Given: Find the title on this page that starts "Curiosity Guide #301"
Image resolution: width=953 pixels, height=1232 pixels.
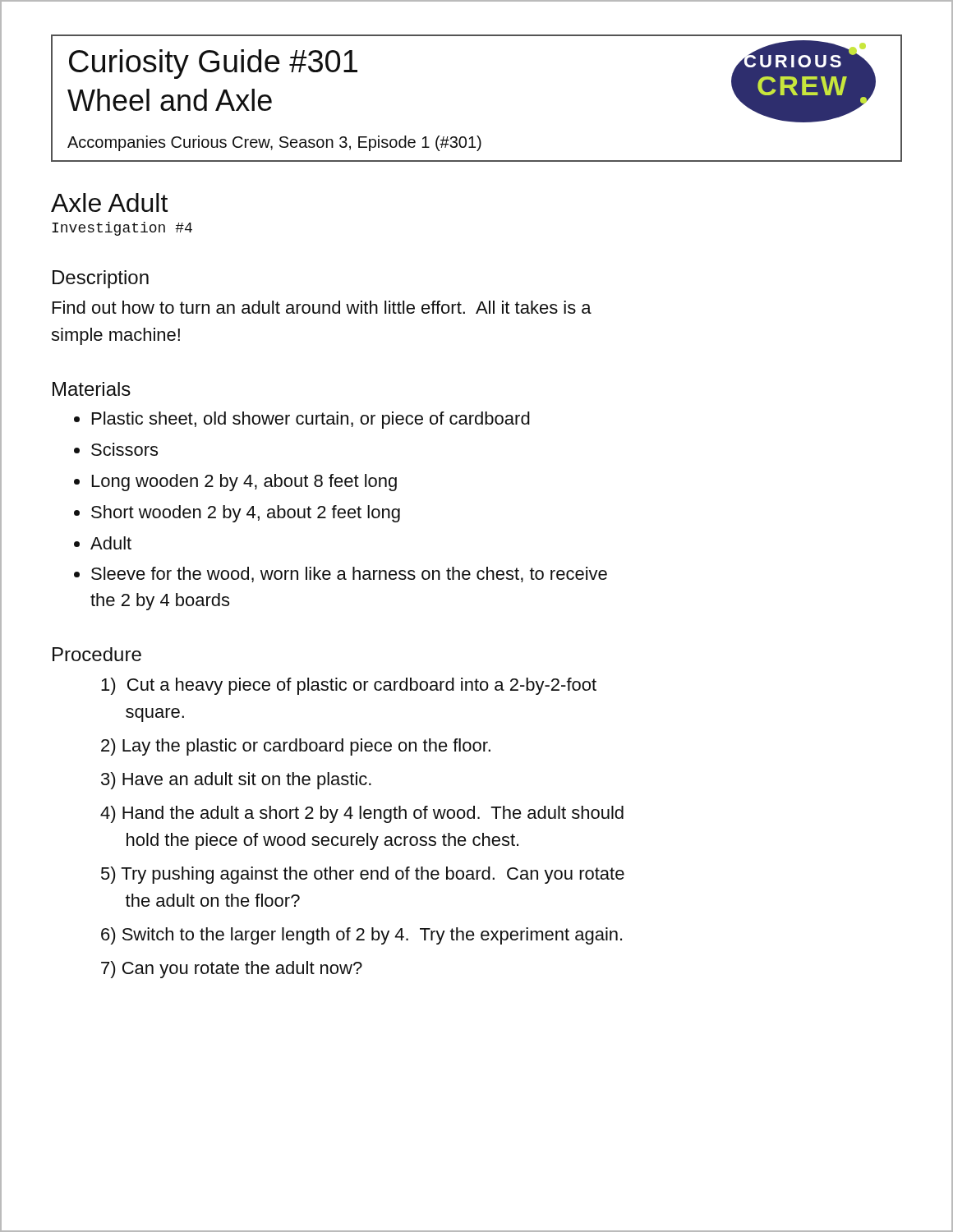Looking at the screenshot, I should tap(213, 64).
